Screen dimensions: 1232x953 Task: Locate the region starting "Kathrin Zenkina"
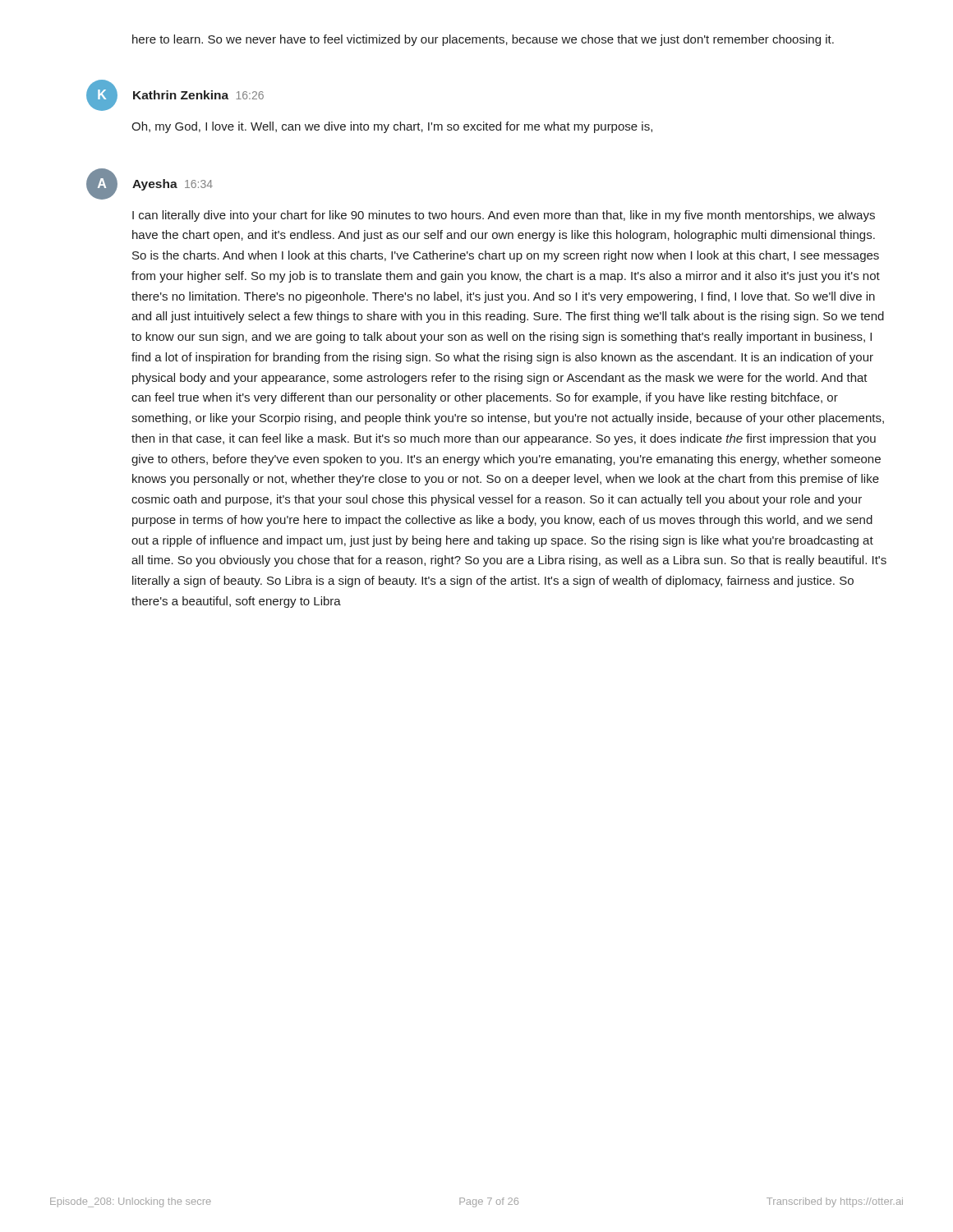[180, 95]
